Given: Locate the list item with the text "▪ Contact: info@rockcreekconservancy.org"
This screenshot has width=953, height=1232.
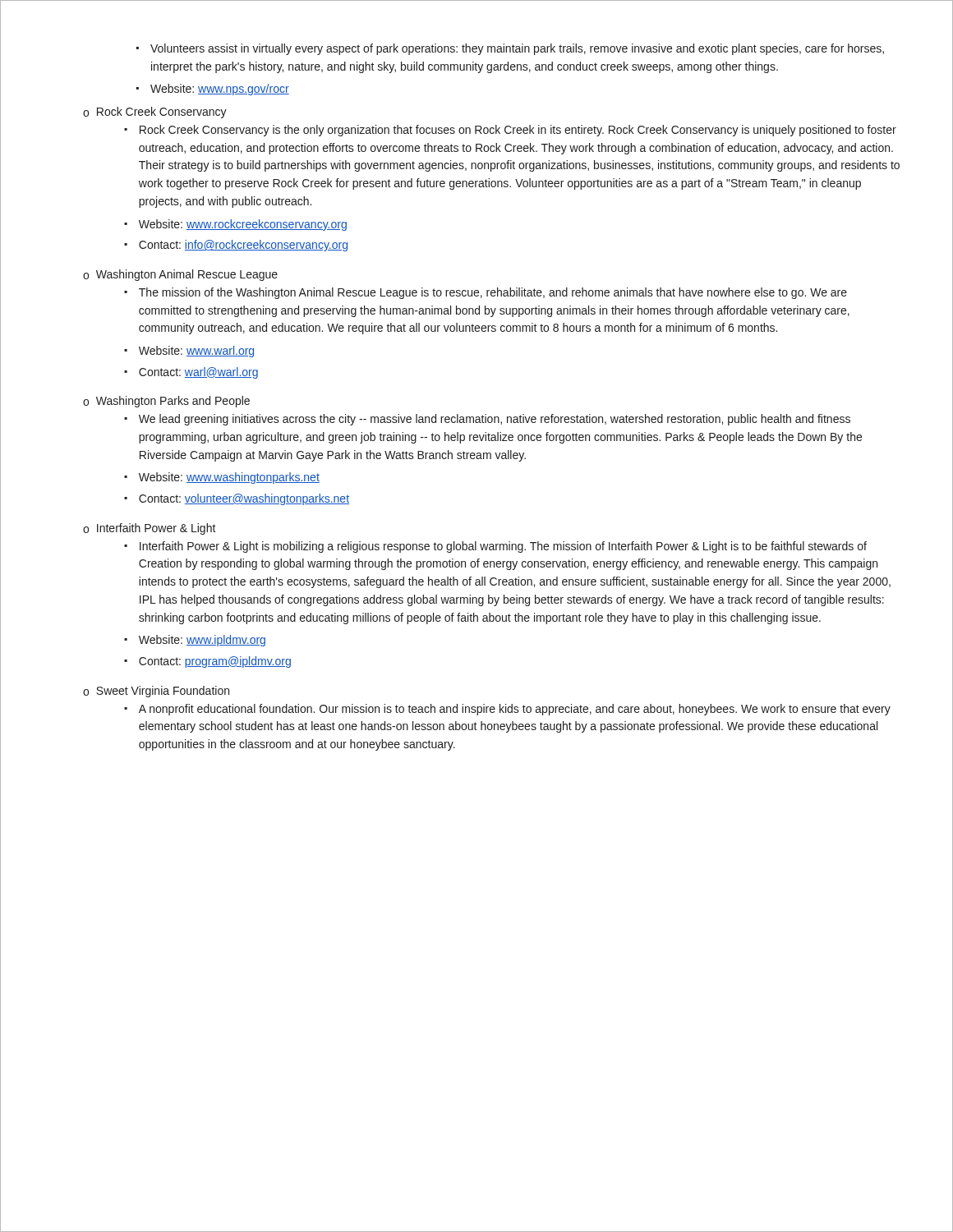Looking at the screenshot, I should (236, 244).
